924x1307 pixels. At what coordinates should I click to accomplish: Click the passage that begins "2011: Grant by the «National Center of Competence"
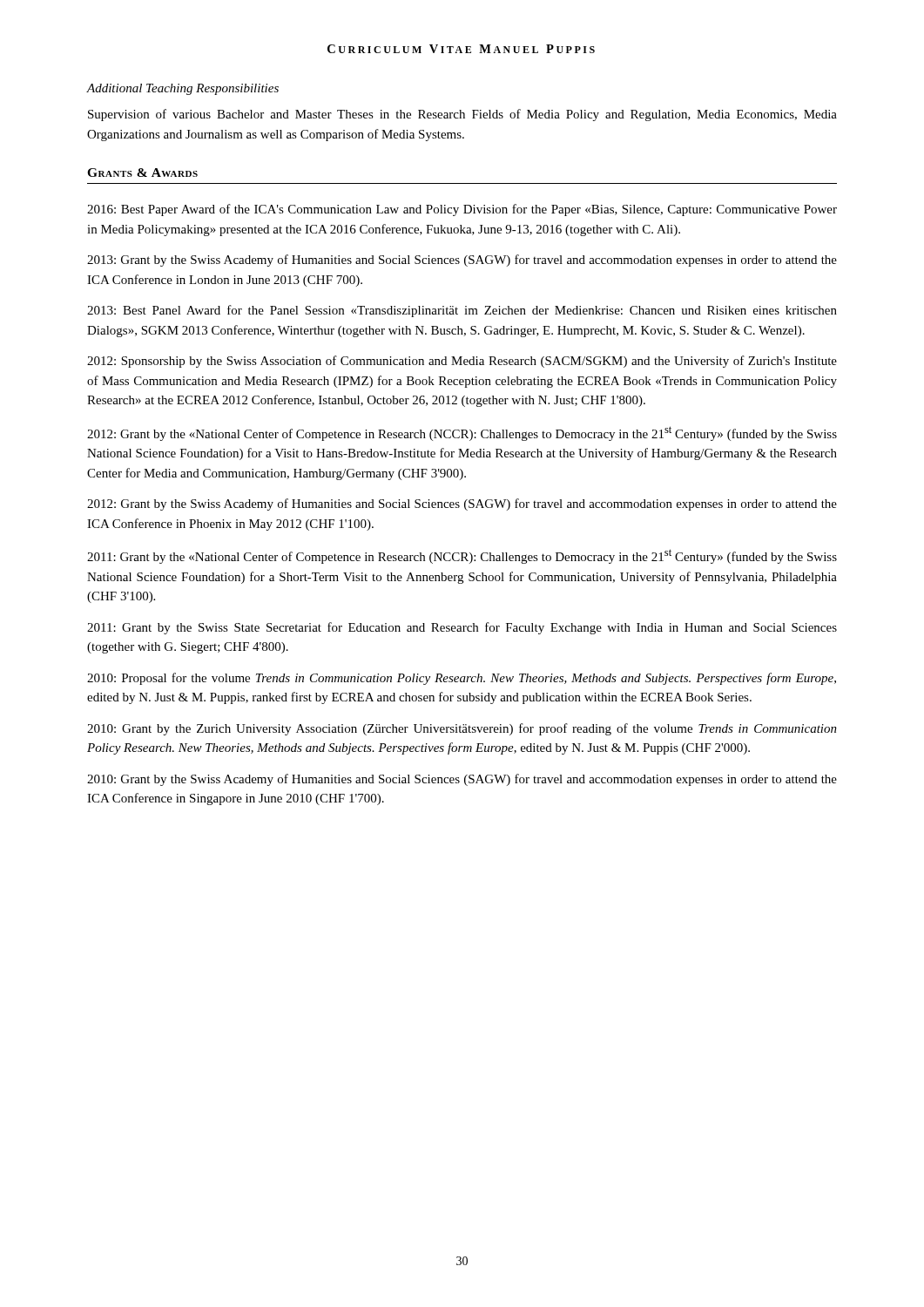(x=462, y=575)
